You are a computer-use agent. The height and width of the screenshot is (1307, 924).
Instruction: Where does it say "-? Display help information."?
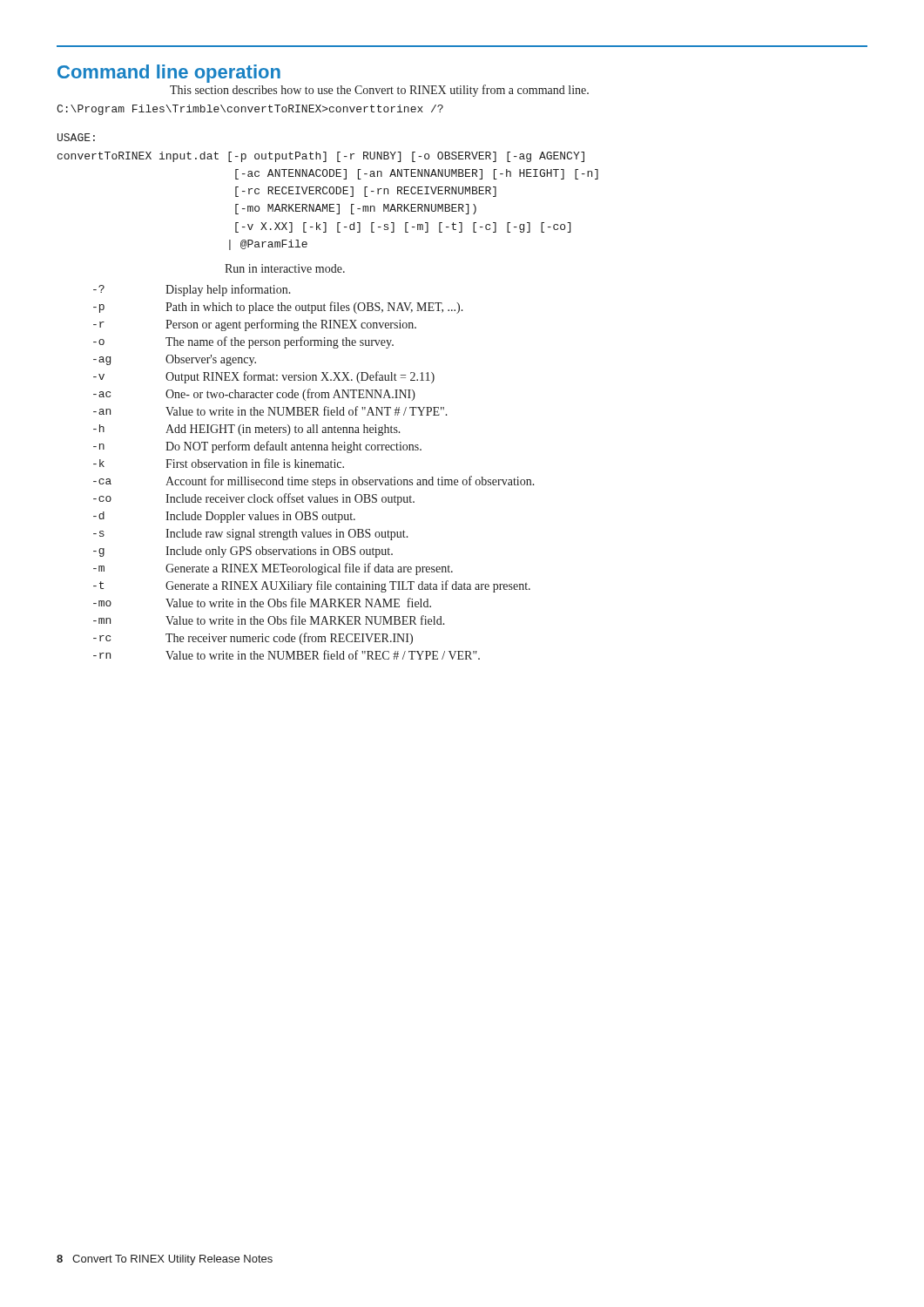(192, 290)
